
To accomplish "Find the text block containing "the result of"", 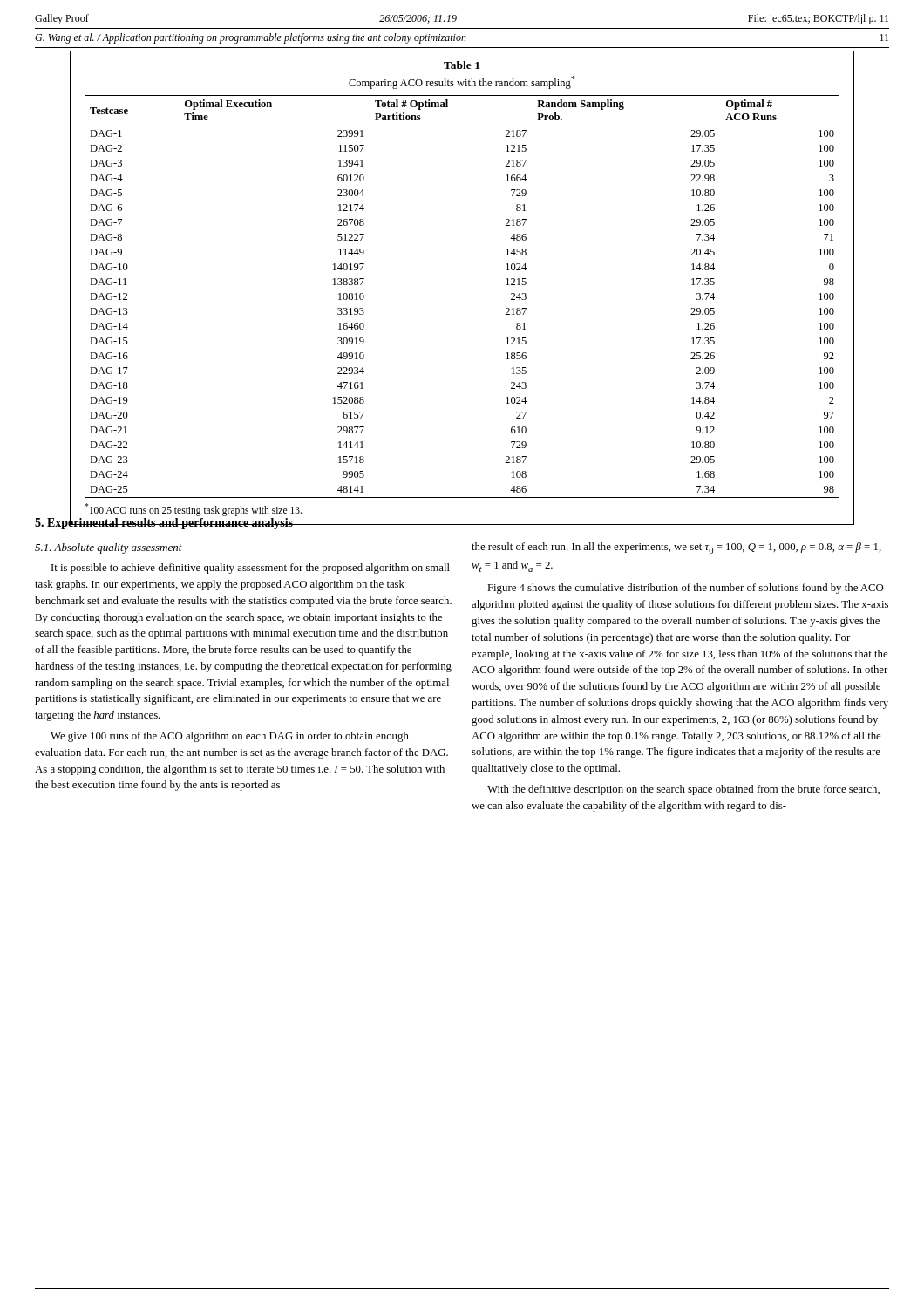I will tap(677, 557).
